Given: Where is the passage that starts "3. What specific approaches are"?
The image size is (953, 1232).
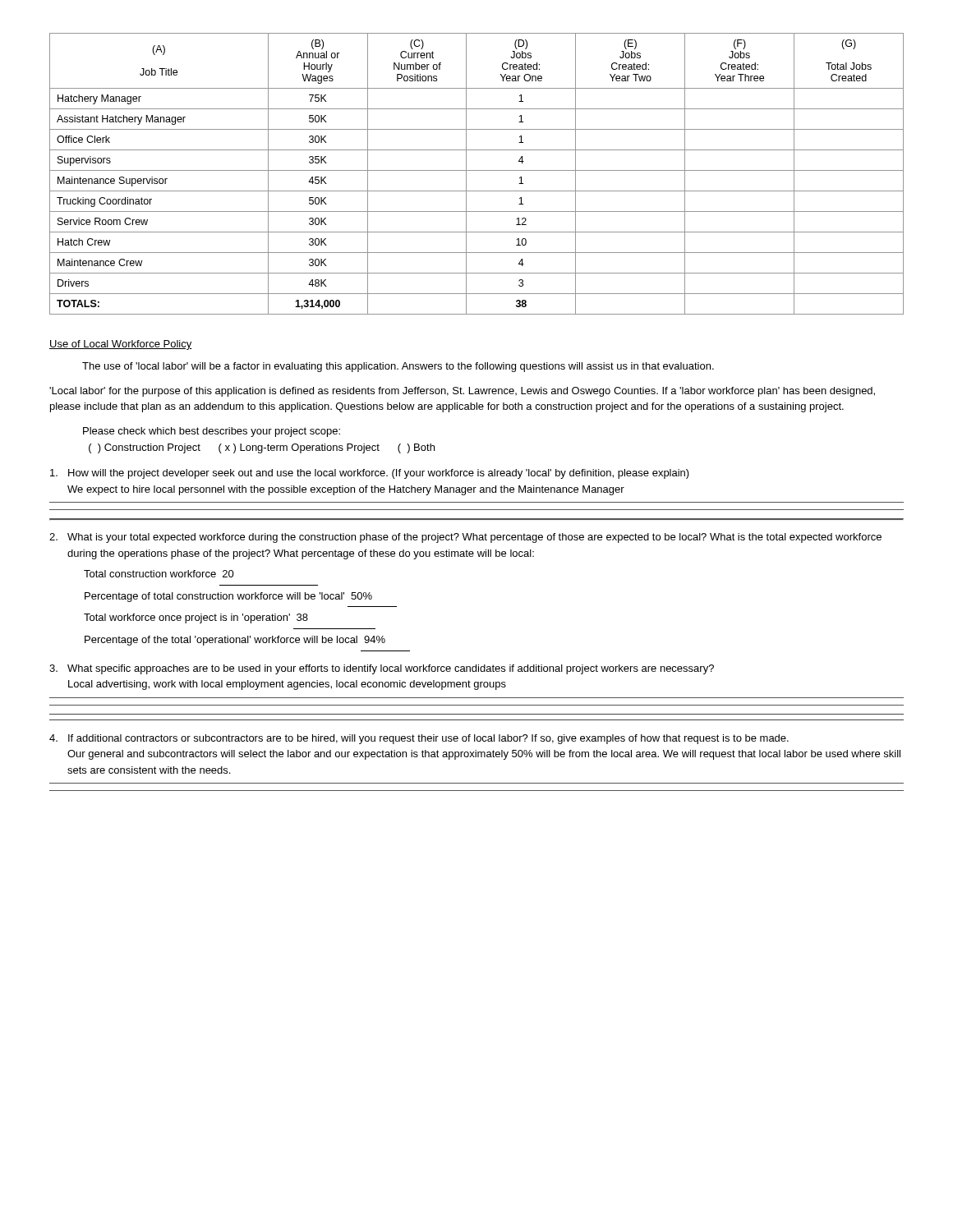Looking at the screenshot, I should [476, 683].
